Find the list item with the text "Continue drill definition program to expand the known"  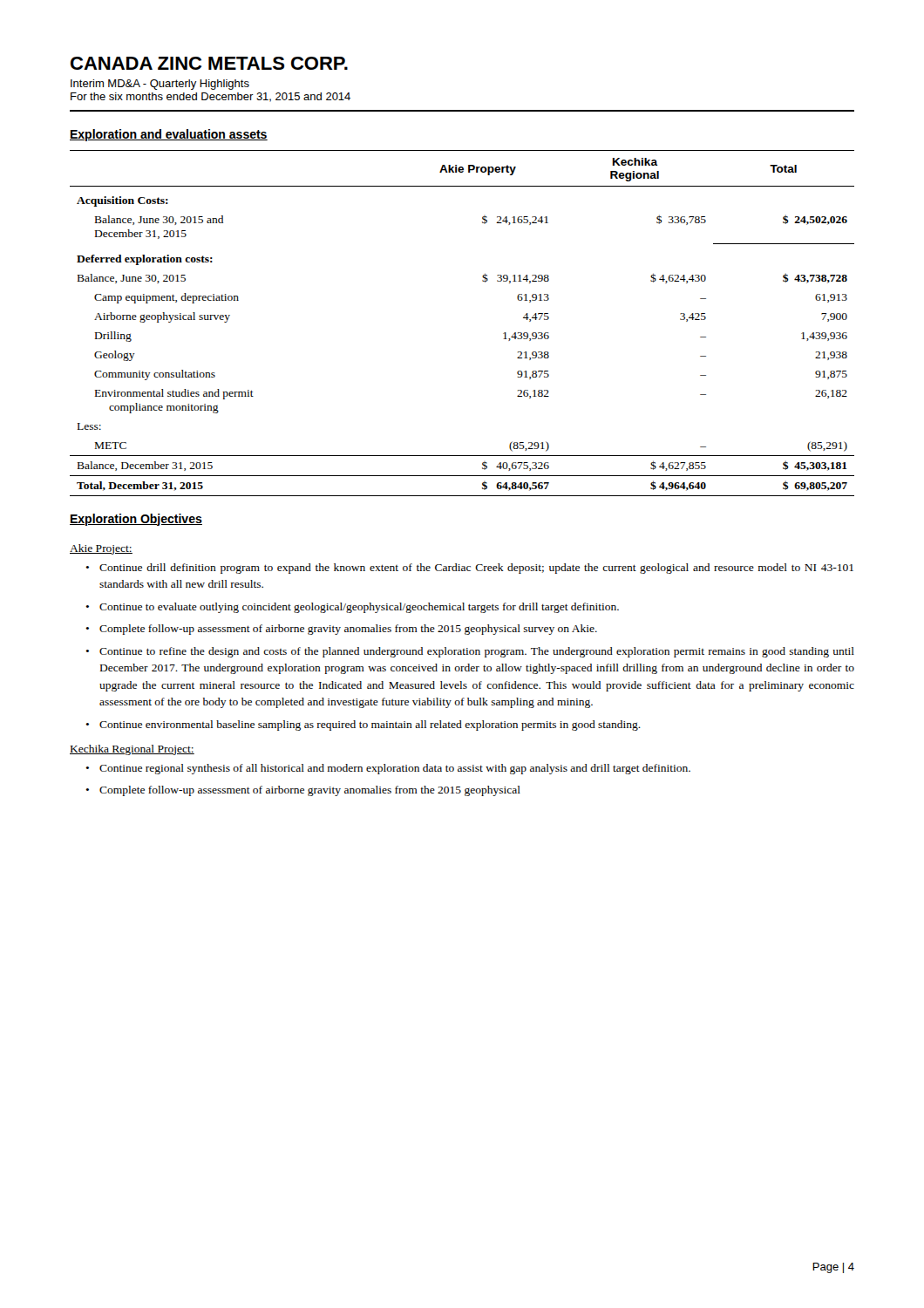click(477, 575)
